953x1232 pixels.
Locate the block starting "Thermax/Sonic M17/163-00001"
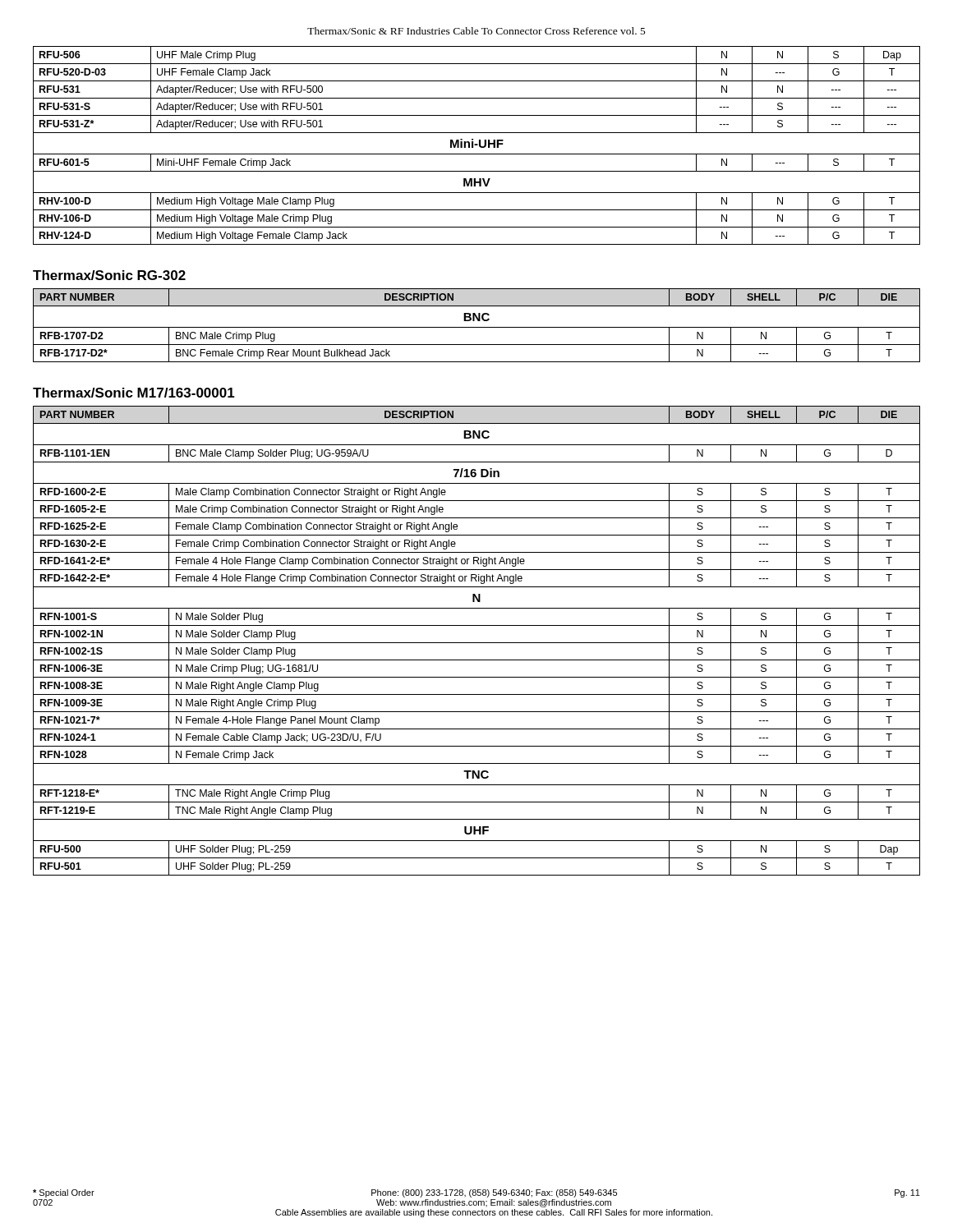click(134, 393)
